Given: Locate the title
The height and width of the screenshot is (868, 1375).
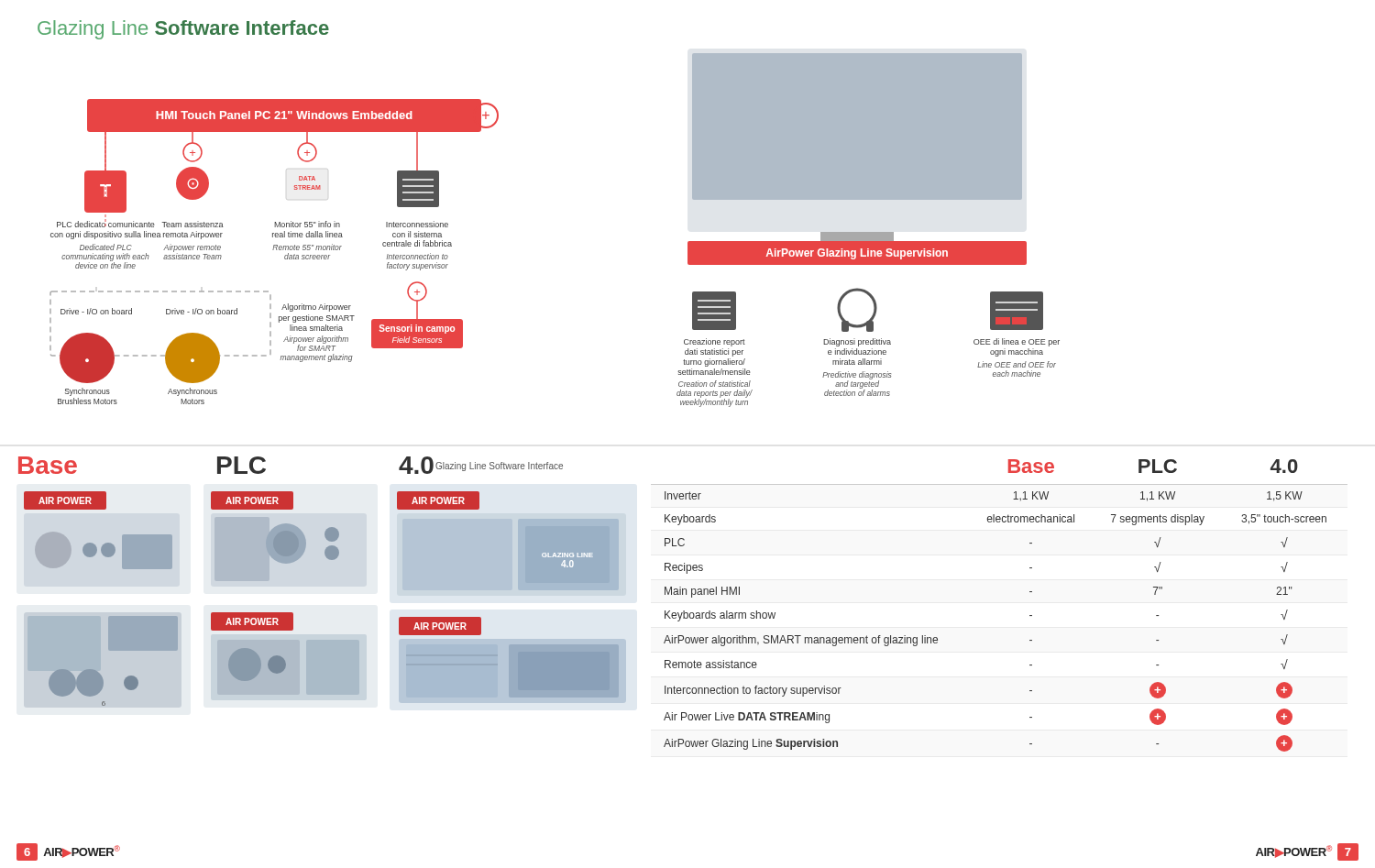Looking at the screenshot, I should (183, 28).
